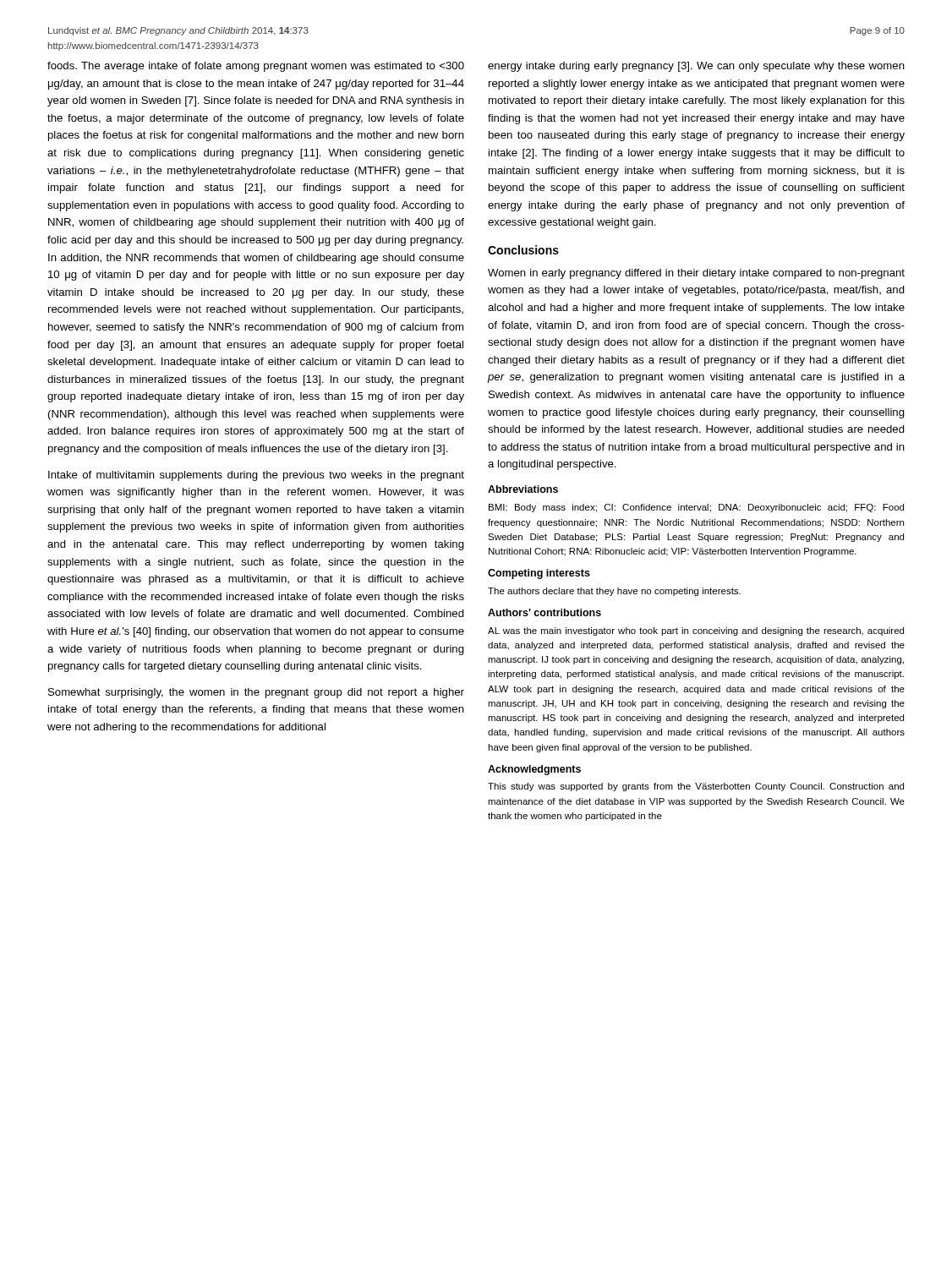Find the element starting "This study was supported by grants from the"
Screen dimensions: 1268x952
696,801
